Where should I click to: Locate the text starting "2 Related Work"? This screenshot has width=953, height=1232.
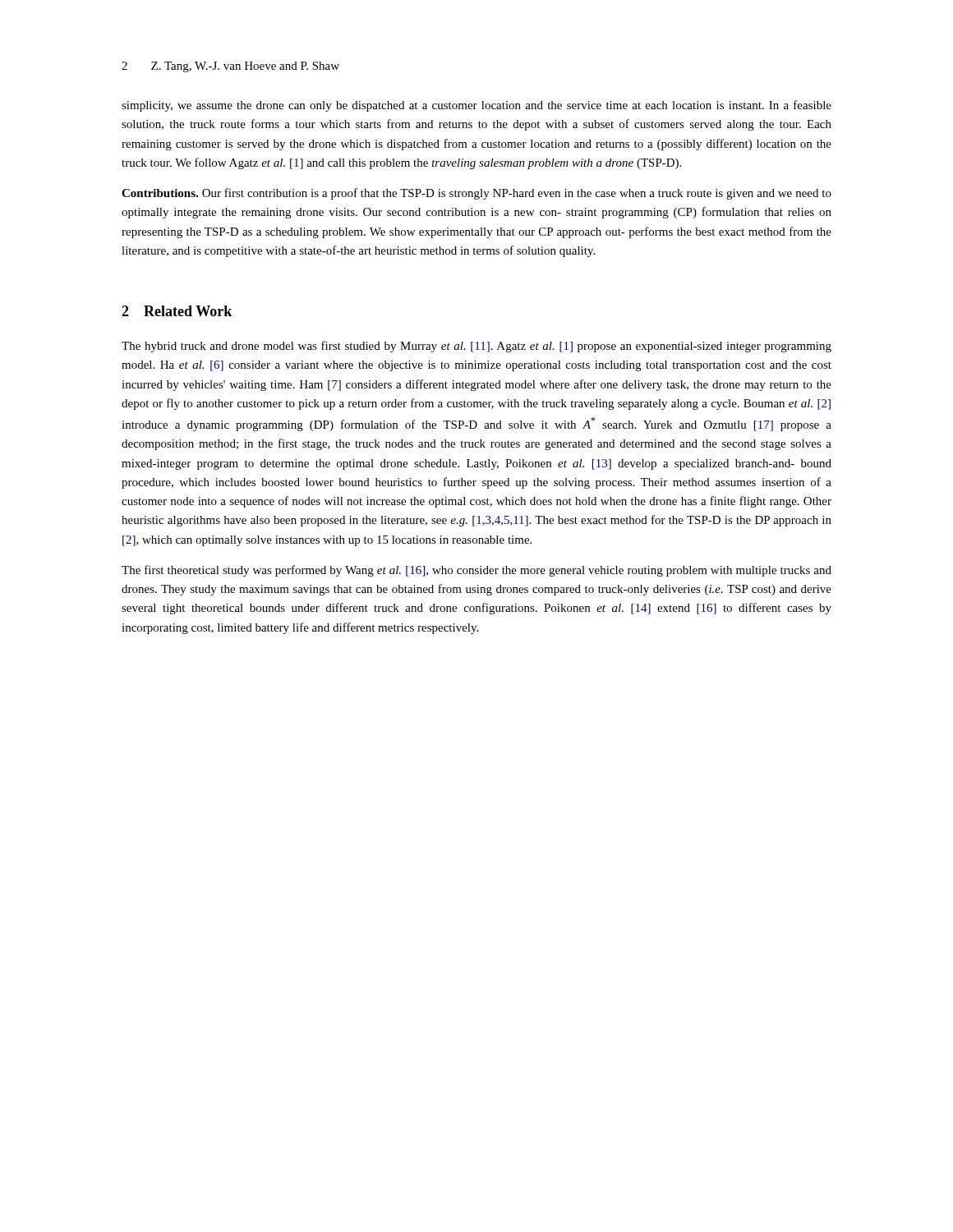pos(177,311)
